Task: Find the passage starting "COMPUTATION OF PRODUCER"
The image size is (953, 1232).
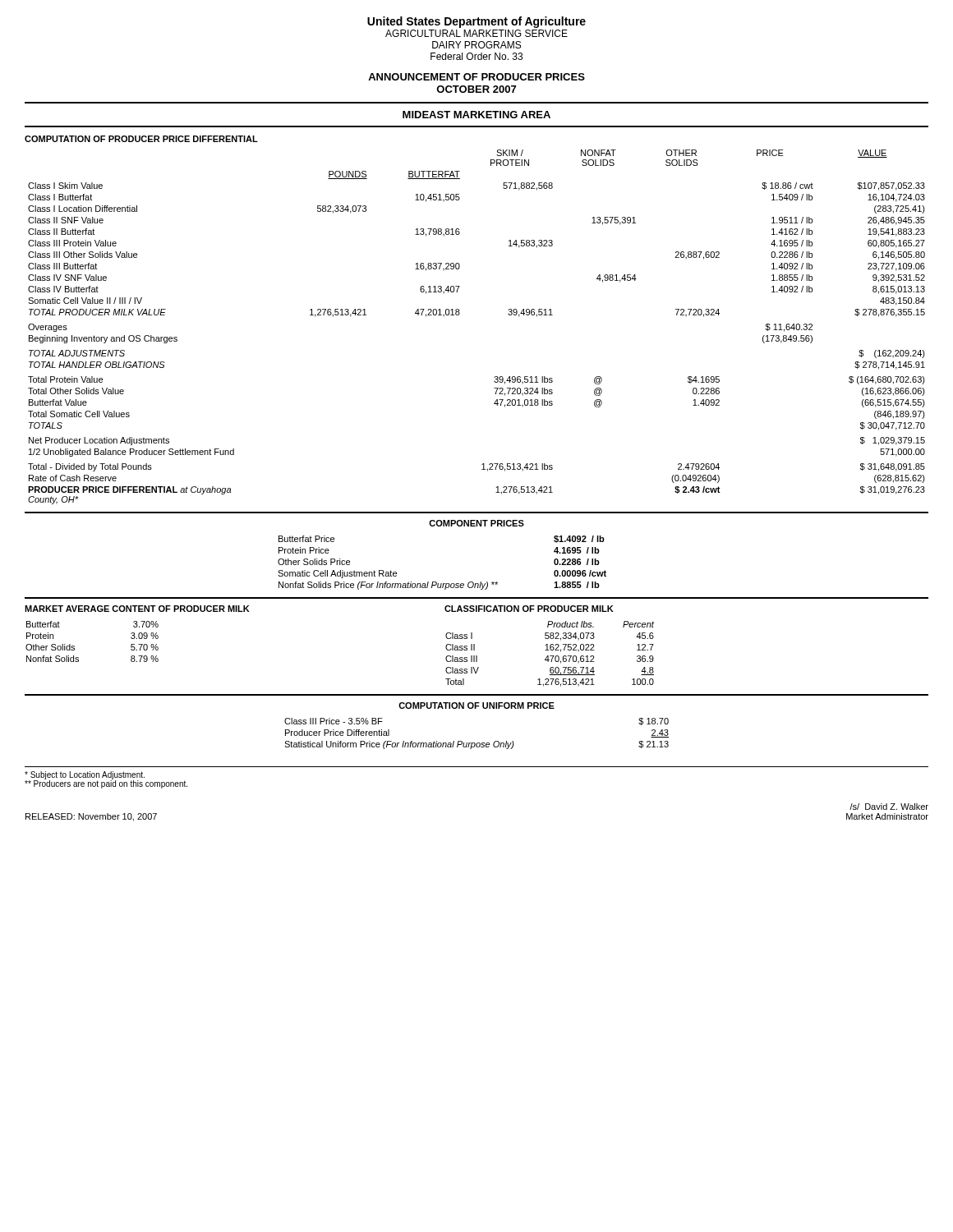Action: 141,139
